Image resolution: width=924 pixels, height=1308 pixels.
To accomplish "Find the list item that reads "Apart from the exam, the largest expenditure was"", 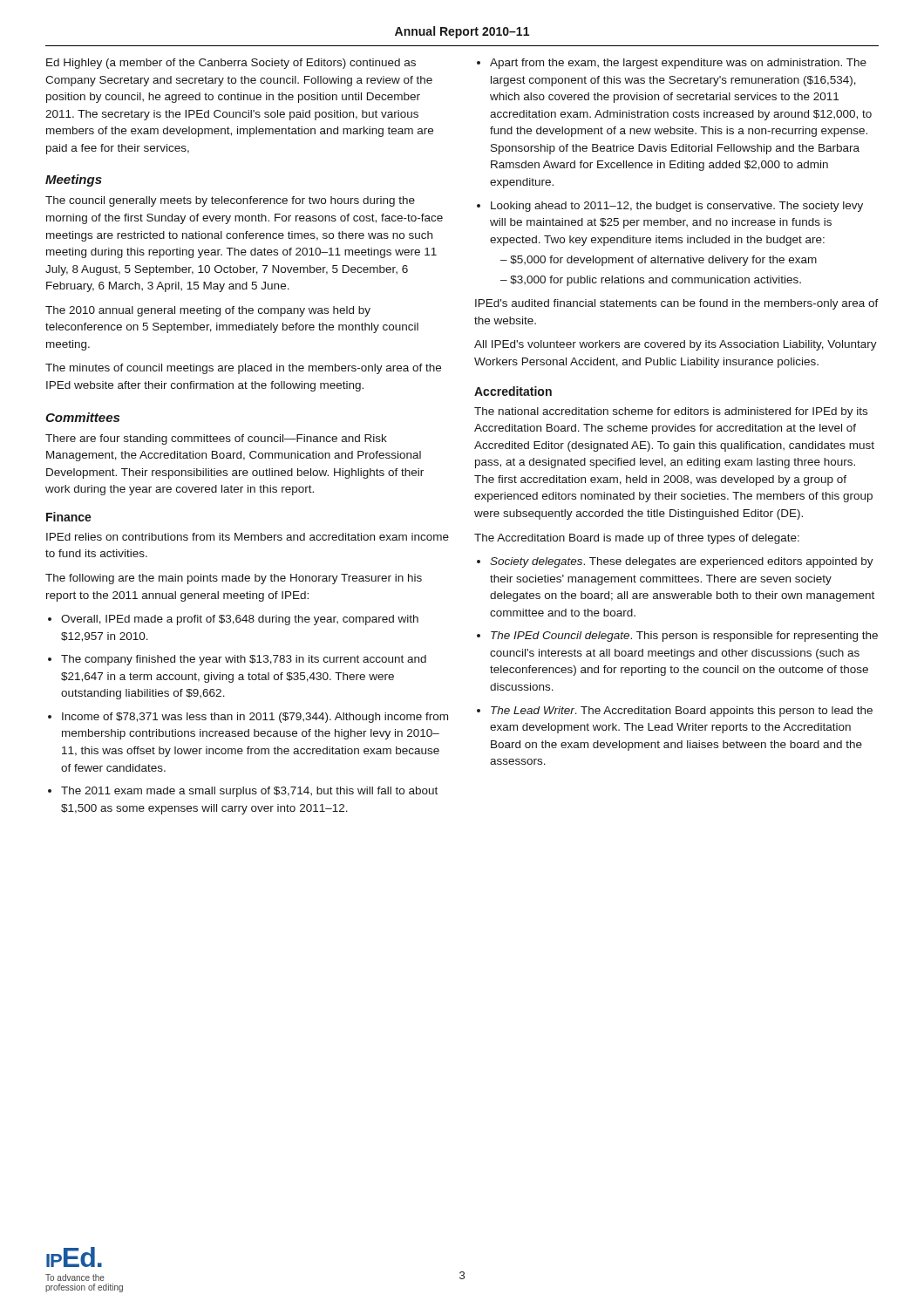I will 684,122.
